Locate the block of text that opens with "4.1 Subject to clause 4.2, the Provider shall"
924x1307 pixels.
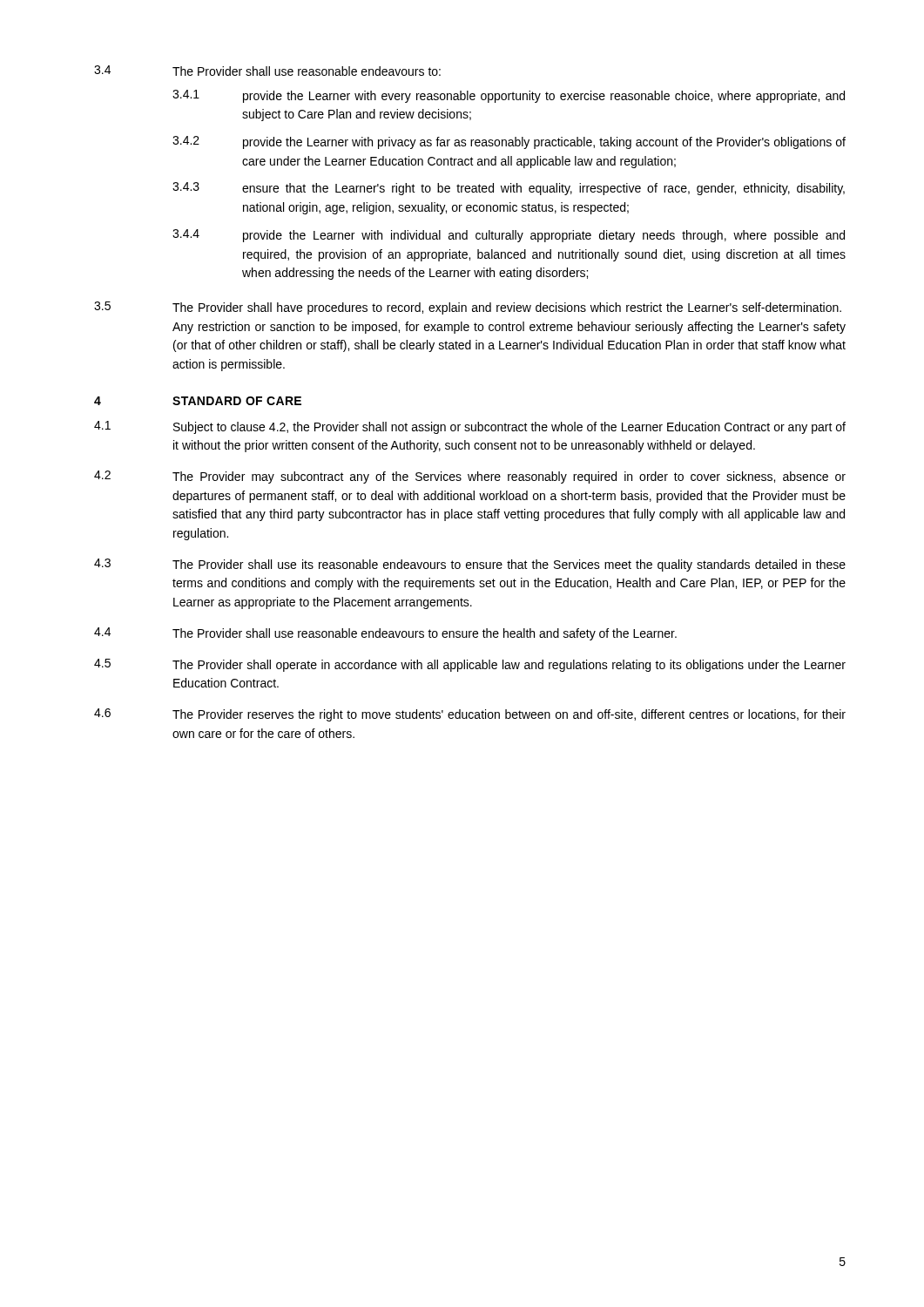470,437
